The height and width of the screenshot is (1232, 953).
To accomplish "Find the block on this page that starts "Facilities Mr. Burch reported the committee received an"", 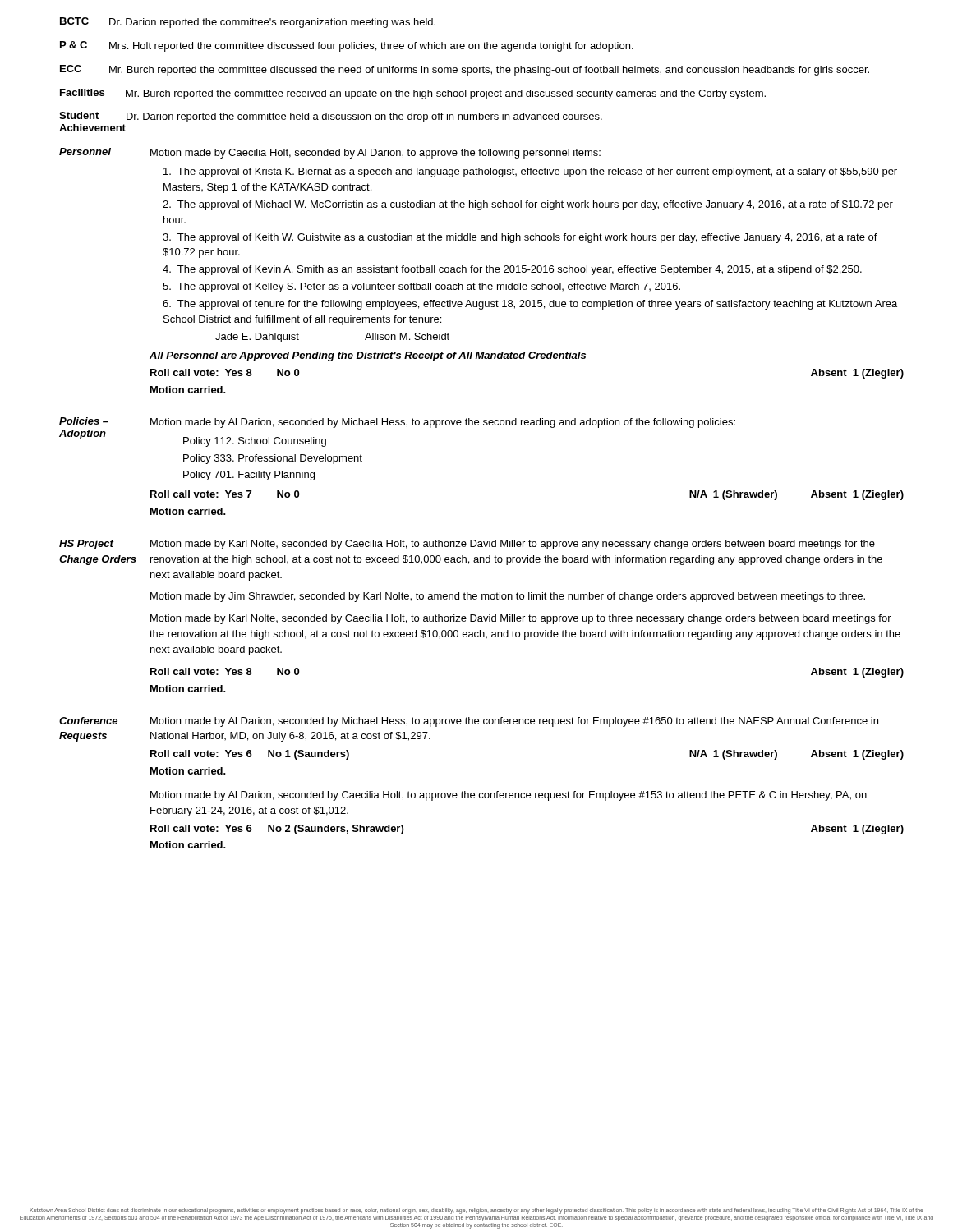I will (x=481, y=94).
